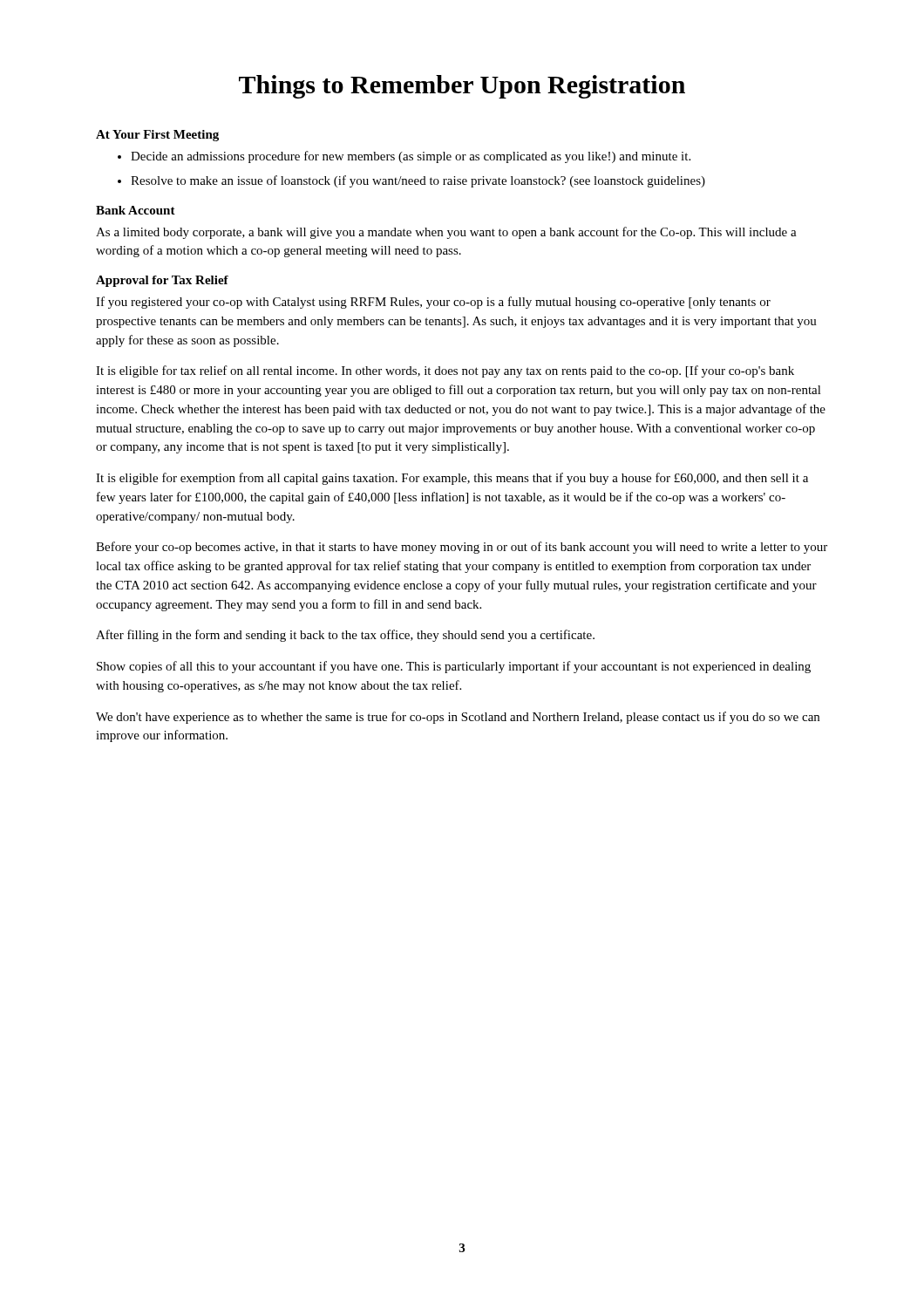Locate the text starting "Before your co-op becomes active, in that it"
The width and height of the screenshot is (924, 1308).
(462, 576)
